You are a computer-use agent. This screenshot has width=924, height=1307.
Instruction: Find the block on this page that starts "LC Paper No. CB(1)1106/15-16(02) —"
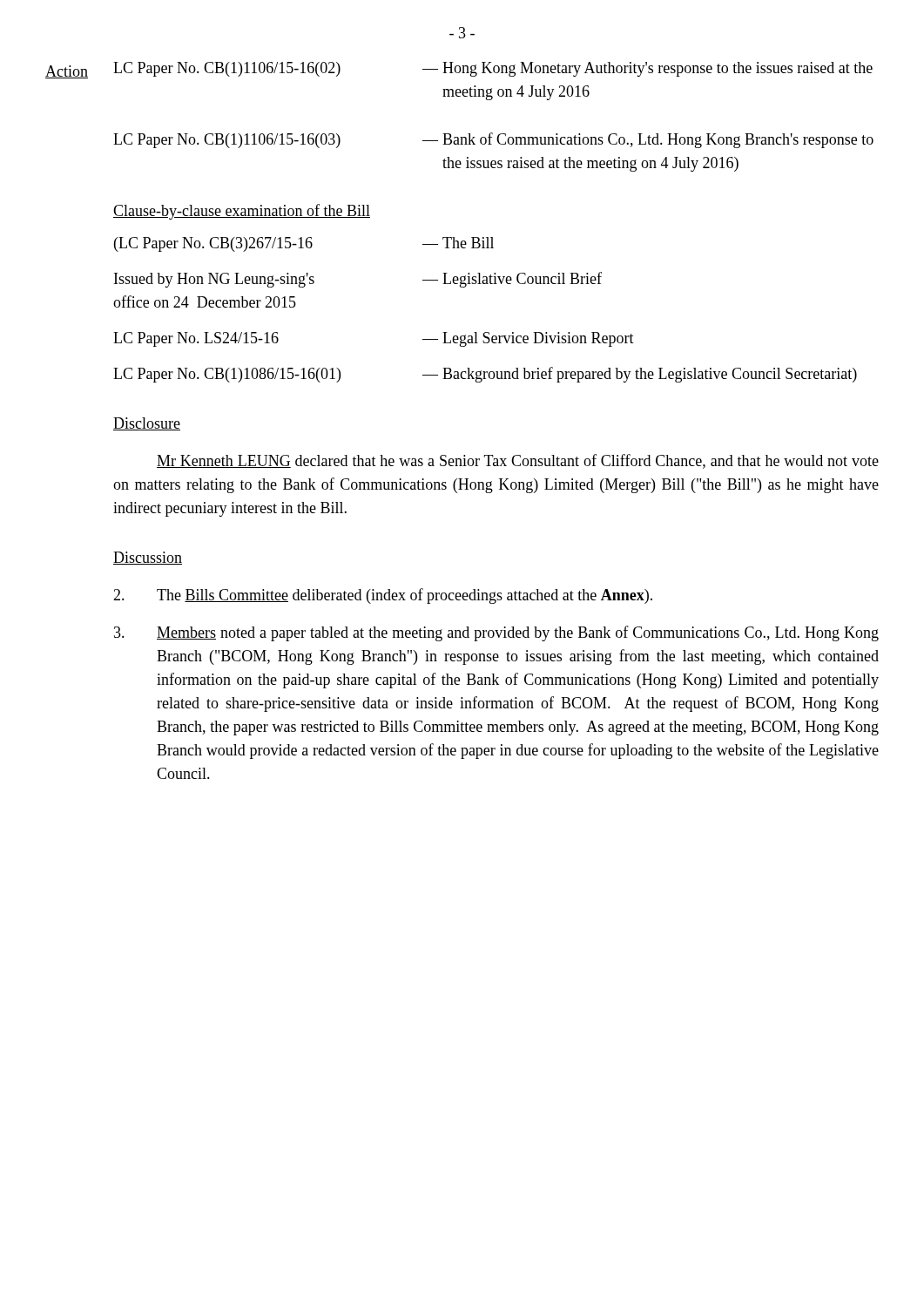tap(496, 80)
